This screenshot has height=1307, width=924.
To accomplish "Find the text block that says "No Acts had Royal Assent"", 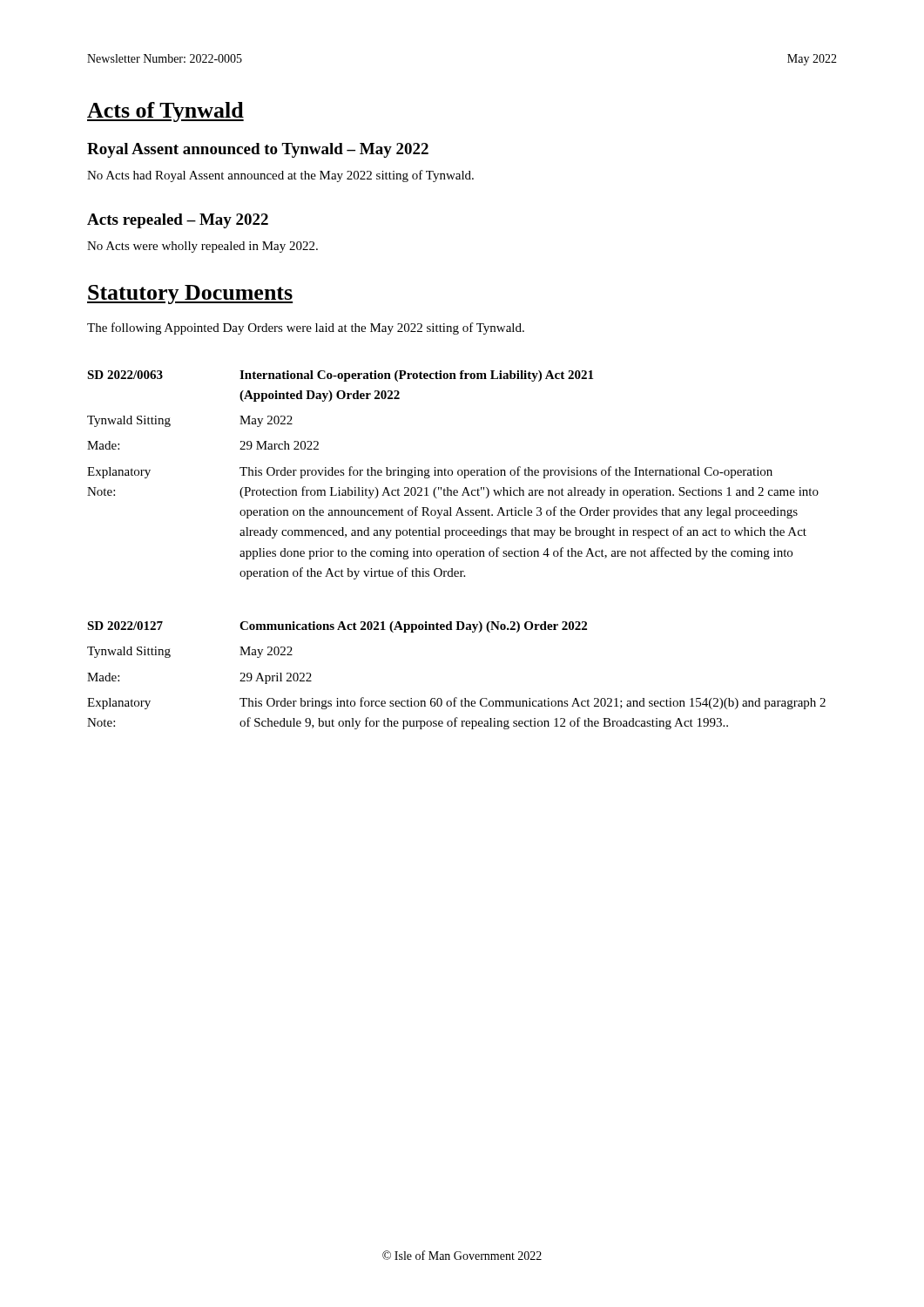I will click(x=281, y=175).
